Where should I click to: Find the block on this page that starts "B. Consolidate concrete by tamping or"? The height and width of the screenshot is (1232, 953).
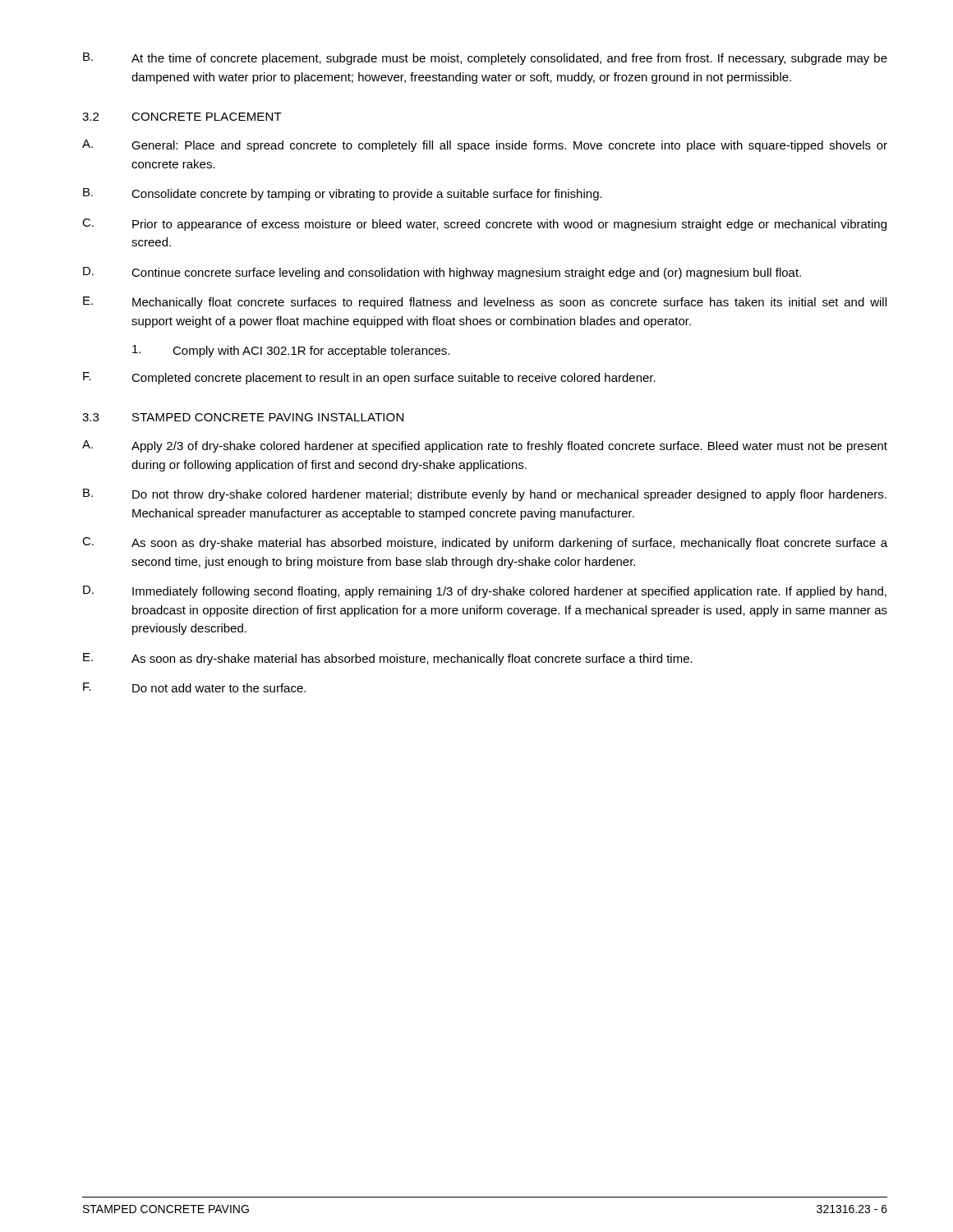pyautogui.click(x=485, y=194)
